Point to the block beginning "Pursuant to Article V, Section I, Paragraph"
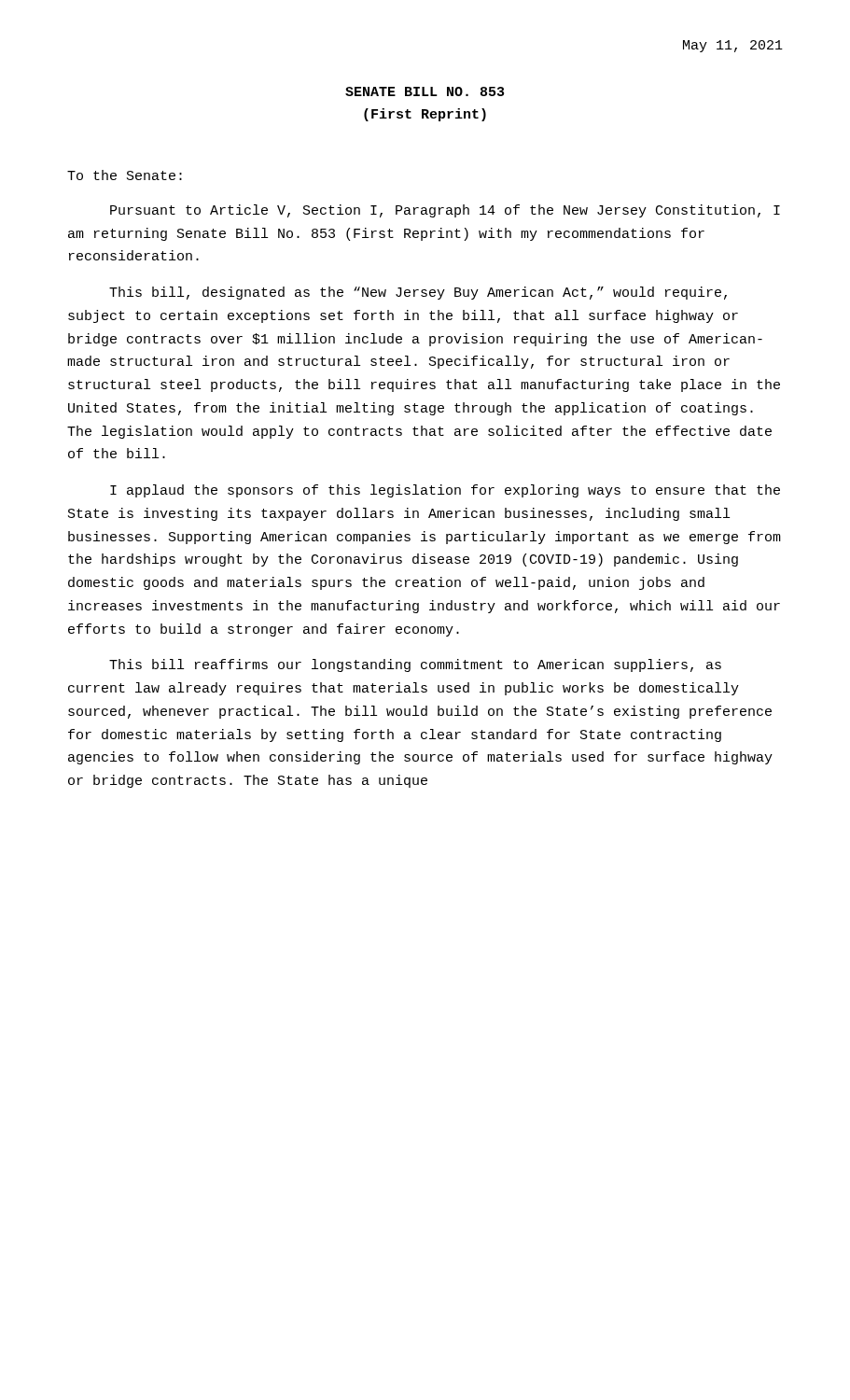 (x=425, y=235)
